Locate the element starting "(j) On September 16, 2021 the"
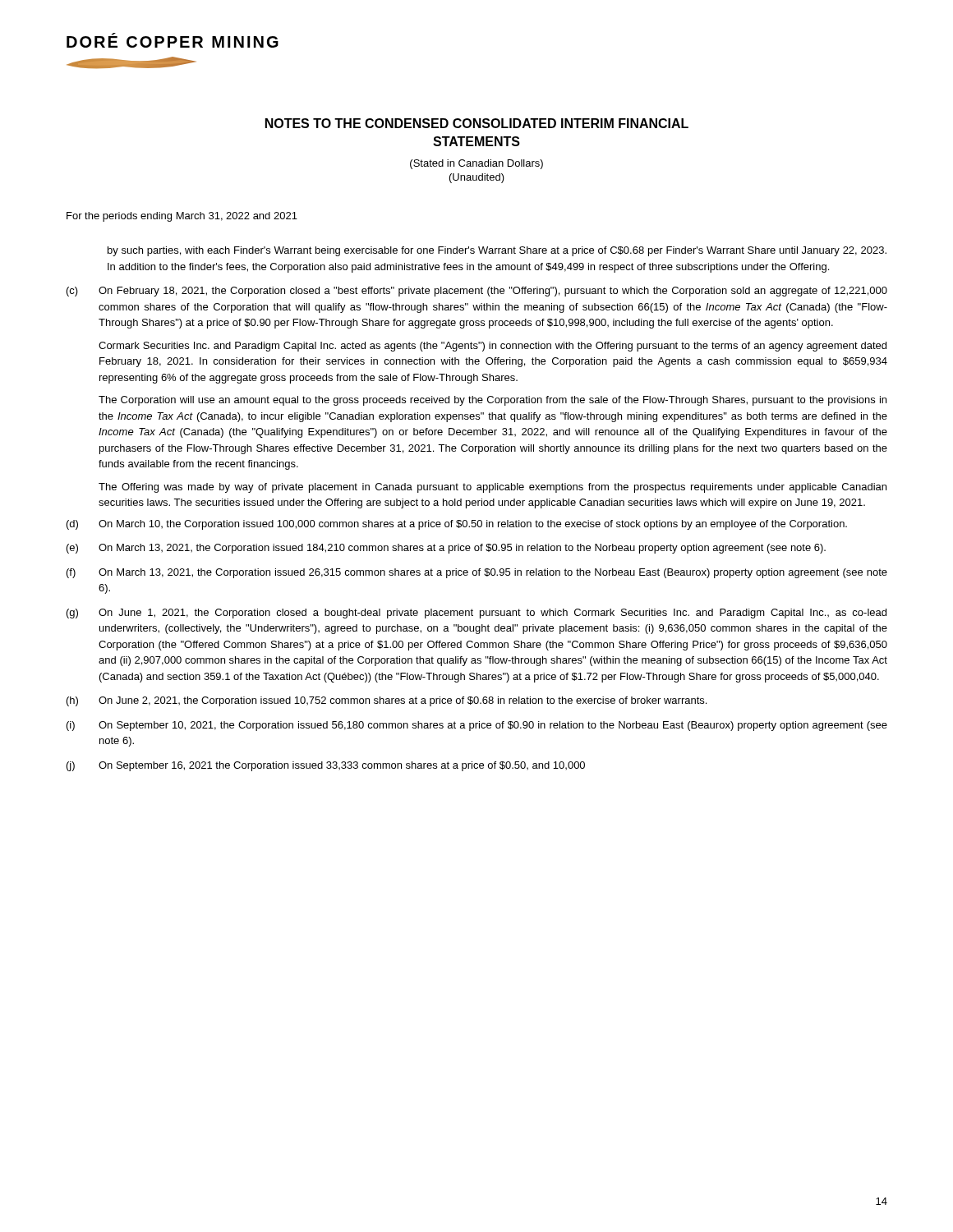The image size is (953, 1232). click(x=476, y=765)
